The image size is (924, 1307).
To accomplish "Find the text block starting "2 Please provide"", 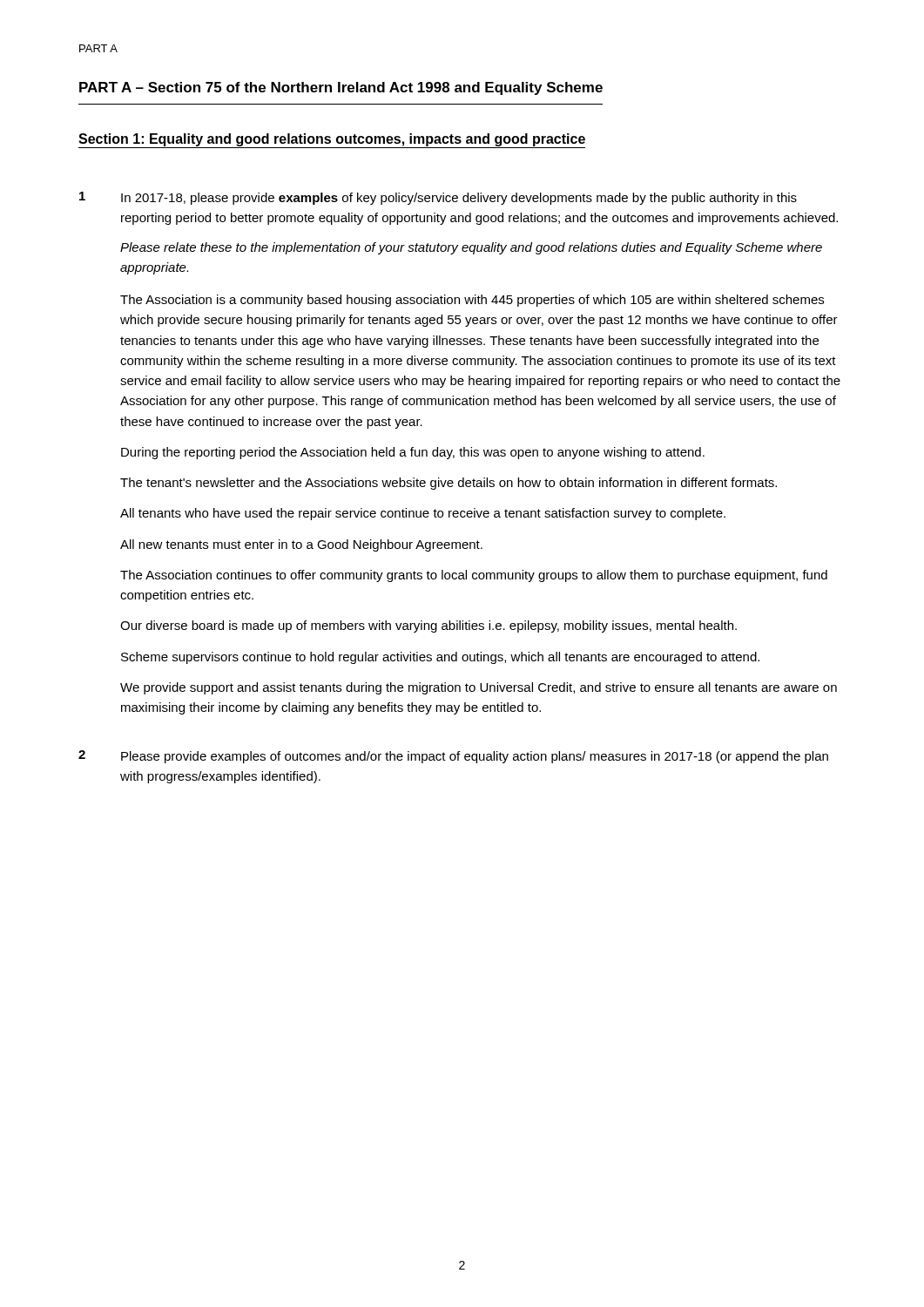I will pos(460,767).
